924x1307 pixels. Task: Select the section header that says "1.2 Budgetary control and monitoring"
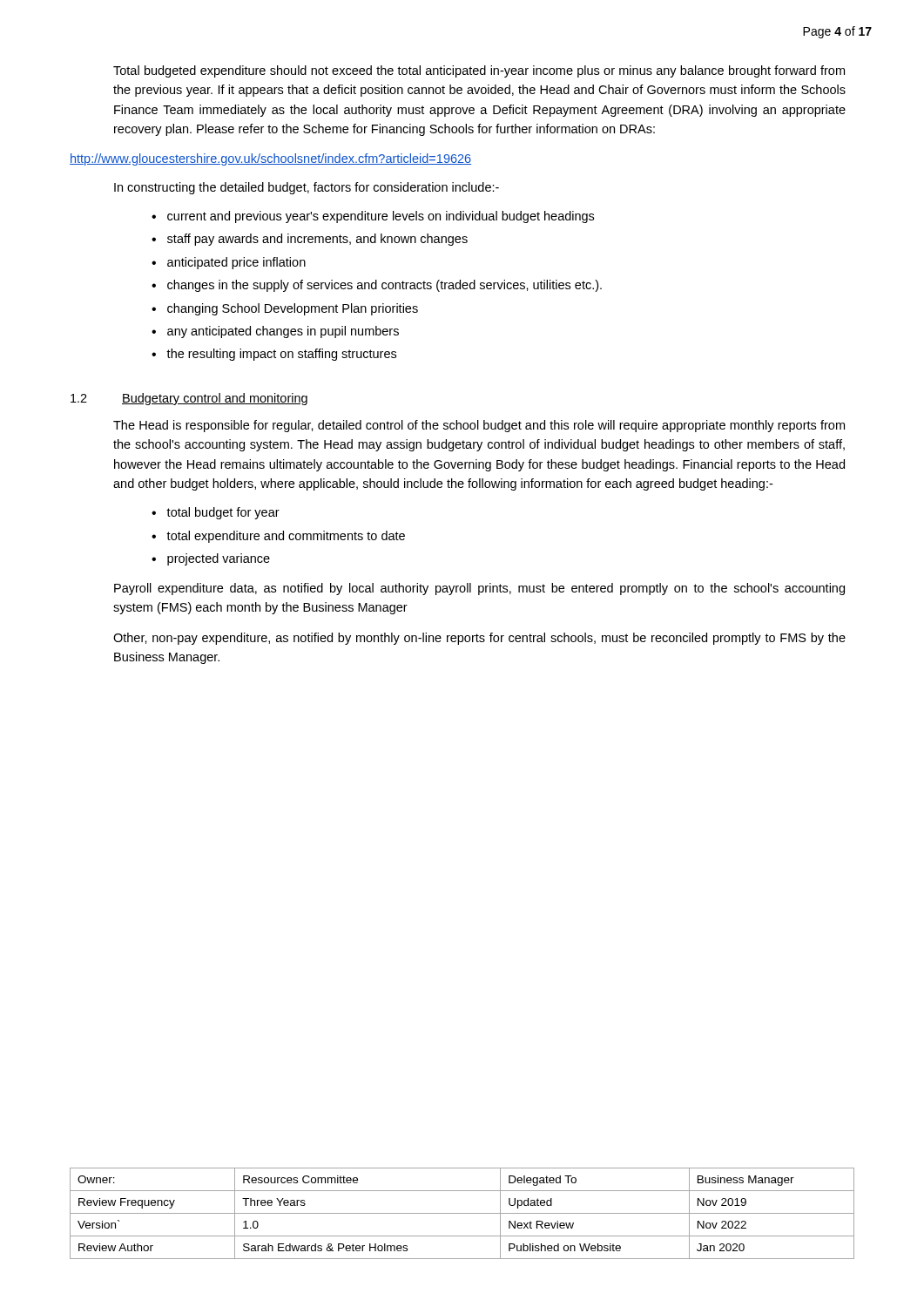pyautogui.click(x=189, y=399)
